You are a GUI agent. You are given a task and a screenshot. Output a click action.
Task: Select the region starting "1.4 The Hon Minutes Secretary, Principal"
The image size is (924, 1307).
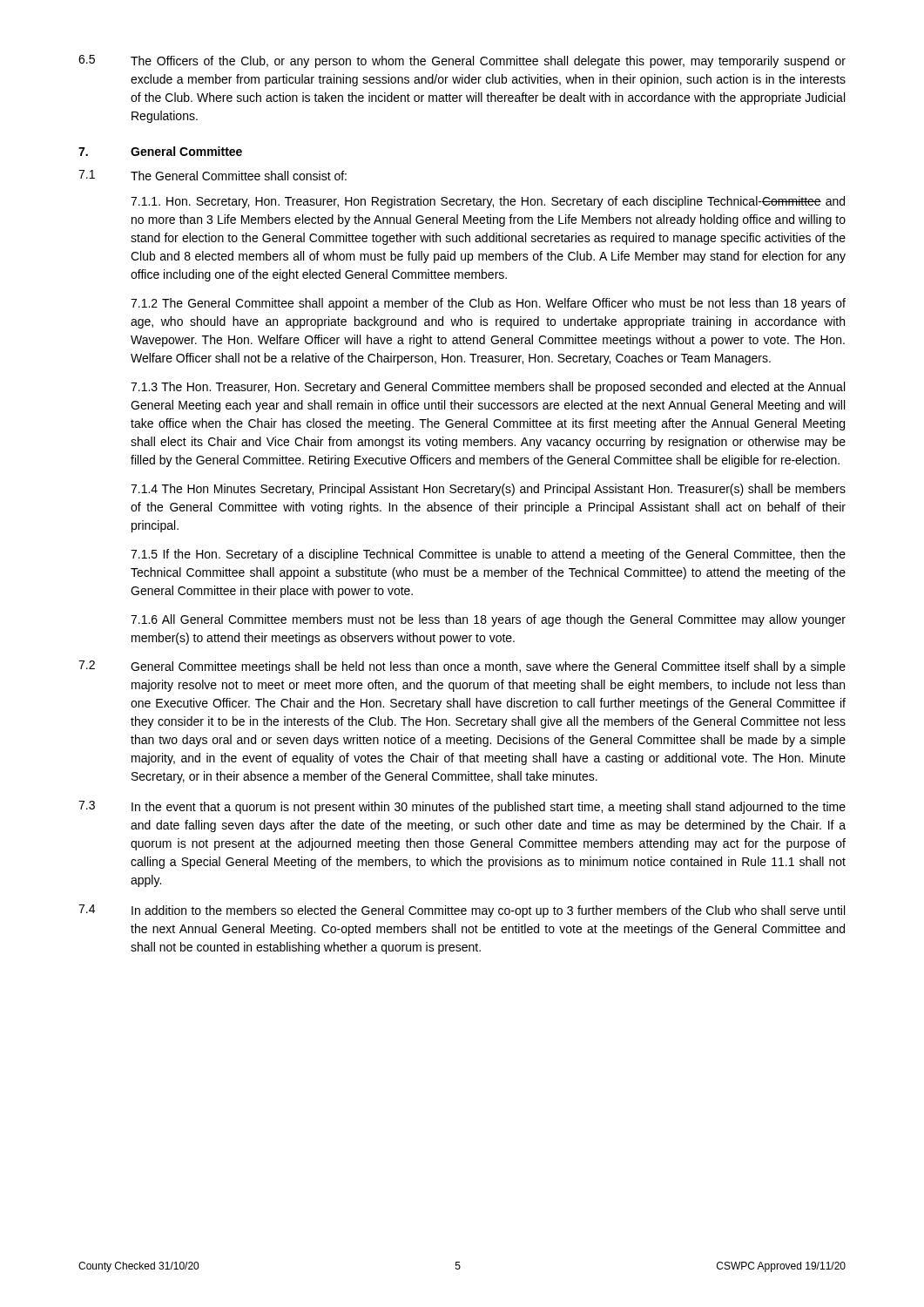click(x=488, y=507)
